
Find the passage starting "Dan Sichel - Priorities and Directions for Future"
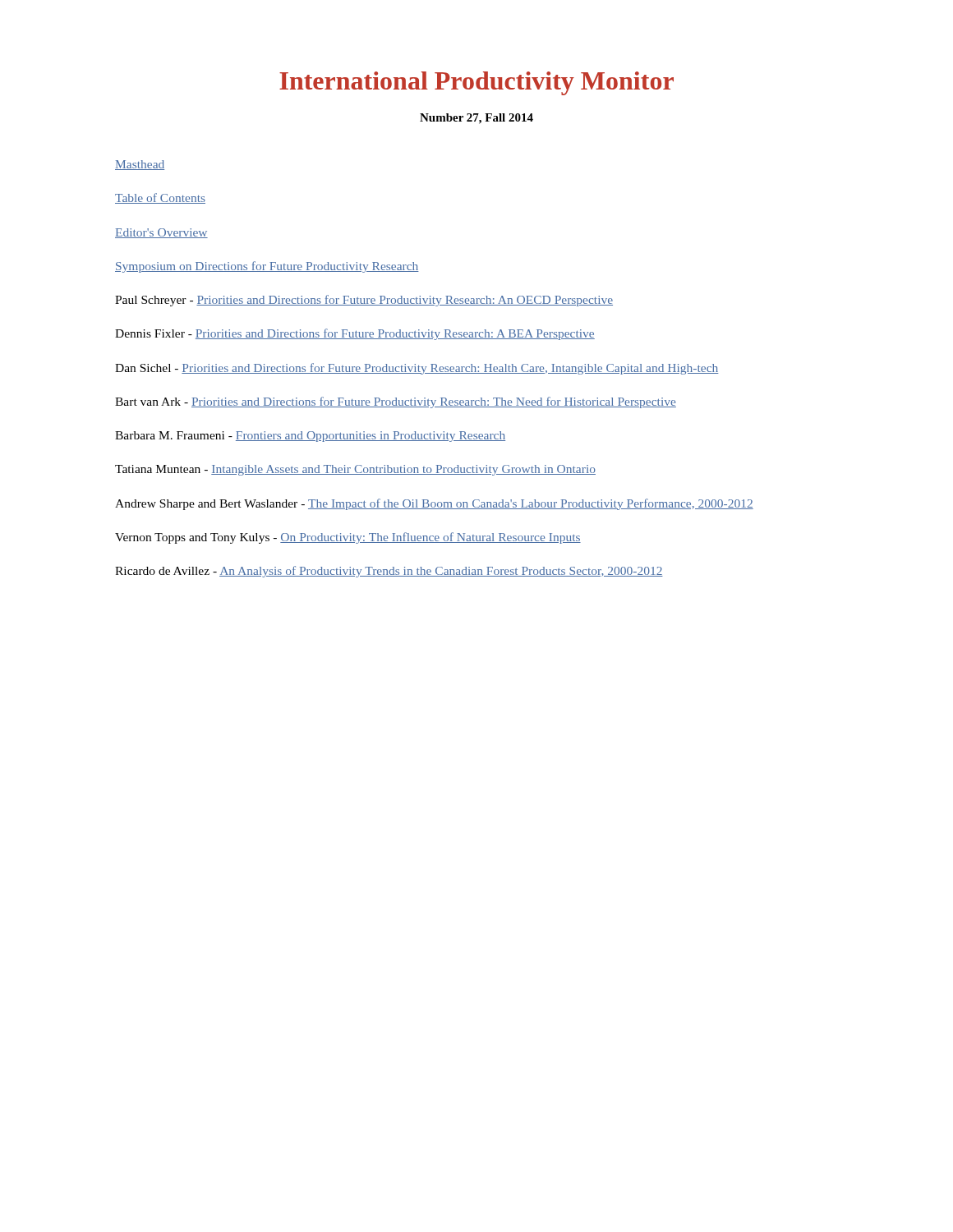pyautogui.click(x=417, y=367)
